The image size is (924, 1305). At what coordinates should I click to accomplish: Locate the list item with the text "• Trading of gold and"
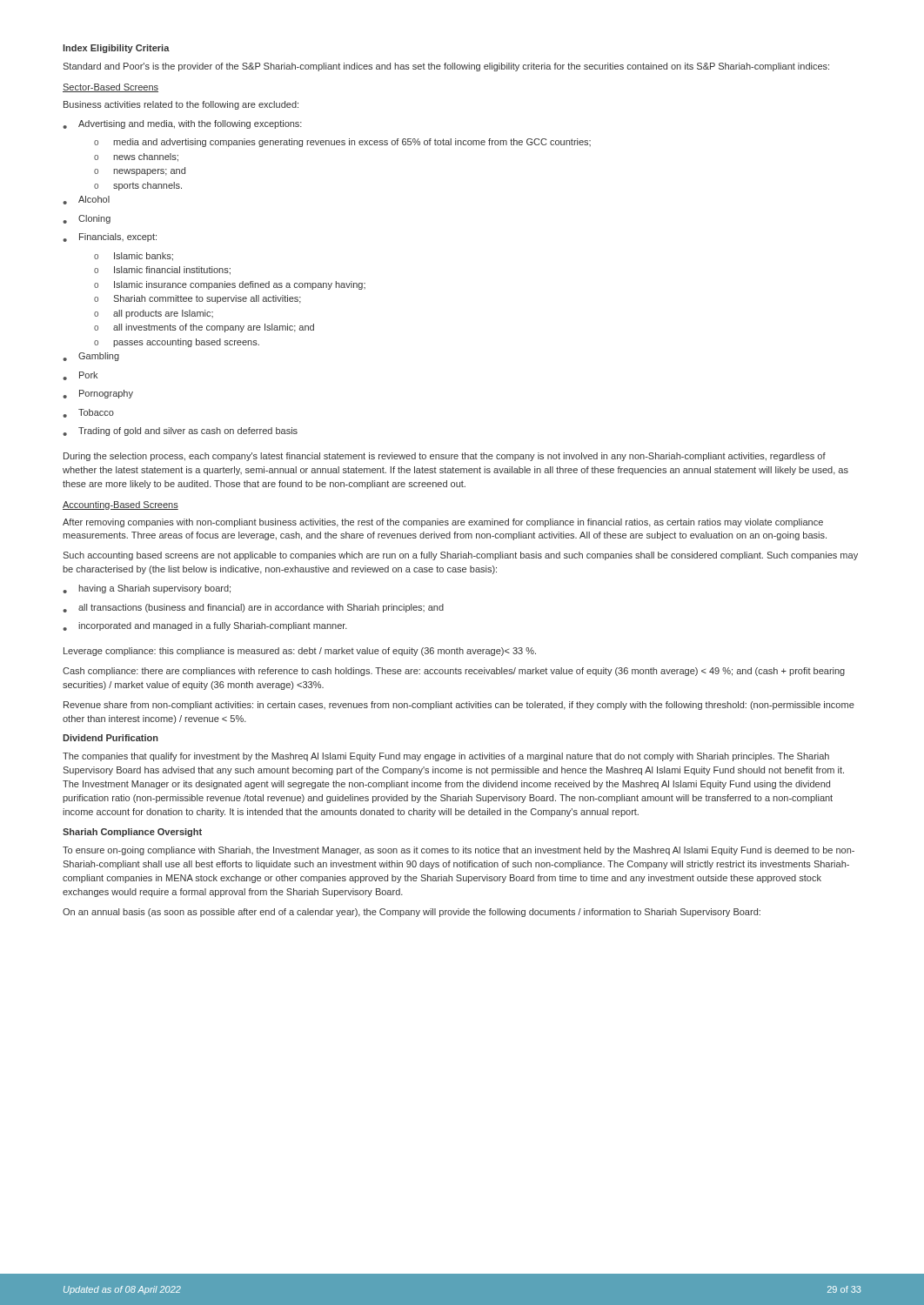click(x=180, y=434)
